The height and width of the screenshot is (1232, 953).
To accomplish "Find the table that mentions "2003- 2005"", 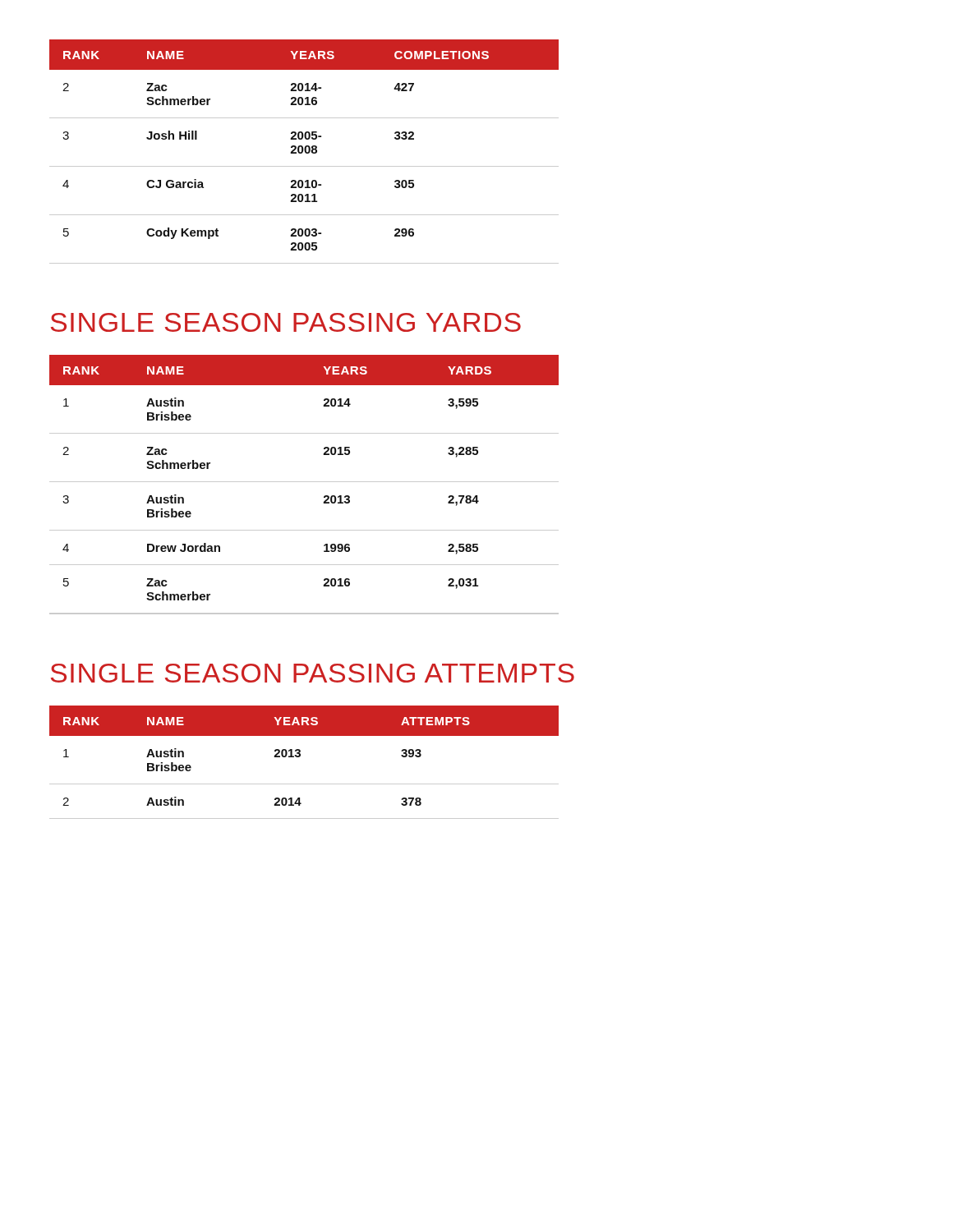I will pyautogui.click(x=476, y=152).
